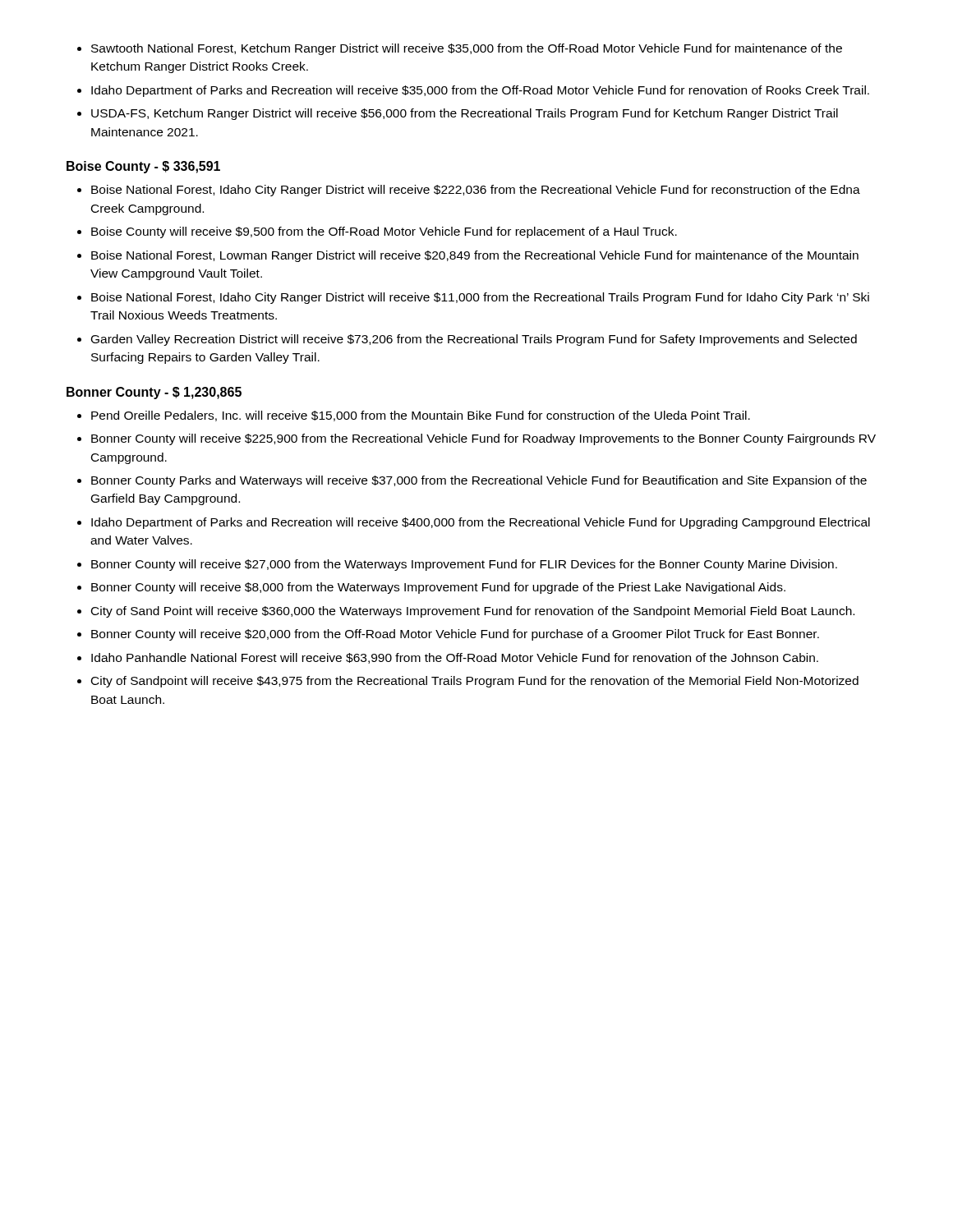Point to the block beginning "City of Sand"
953x1232 pixels.
(x=473, y=611)
